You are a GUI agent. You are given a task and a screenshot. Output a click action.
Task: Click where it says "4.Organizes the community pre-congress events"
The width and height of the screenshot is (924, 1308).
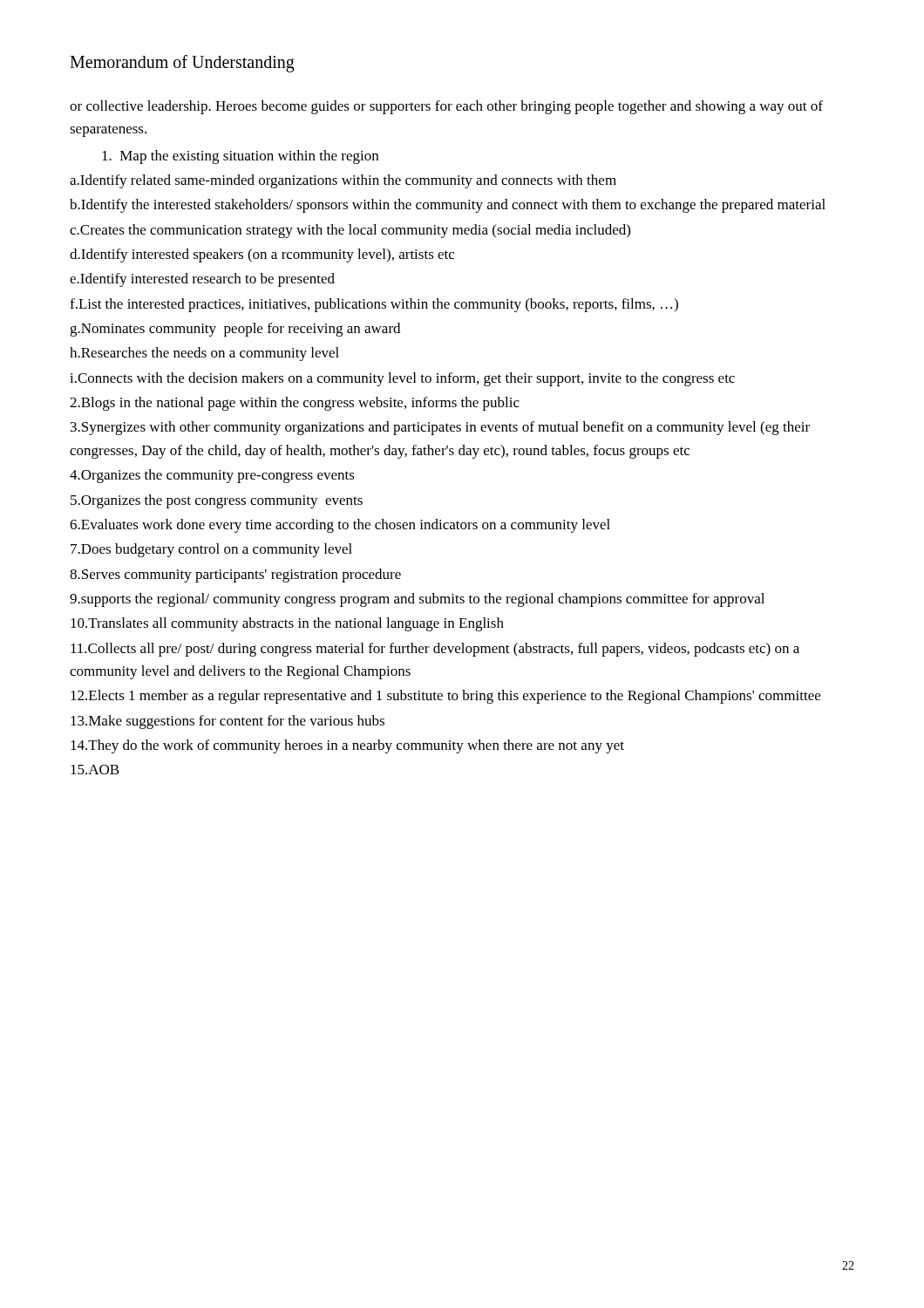click(x=212, y=475)
